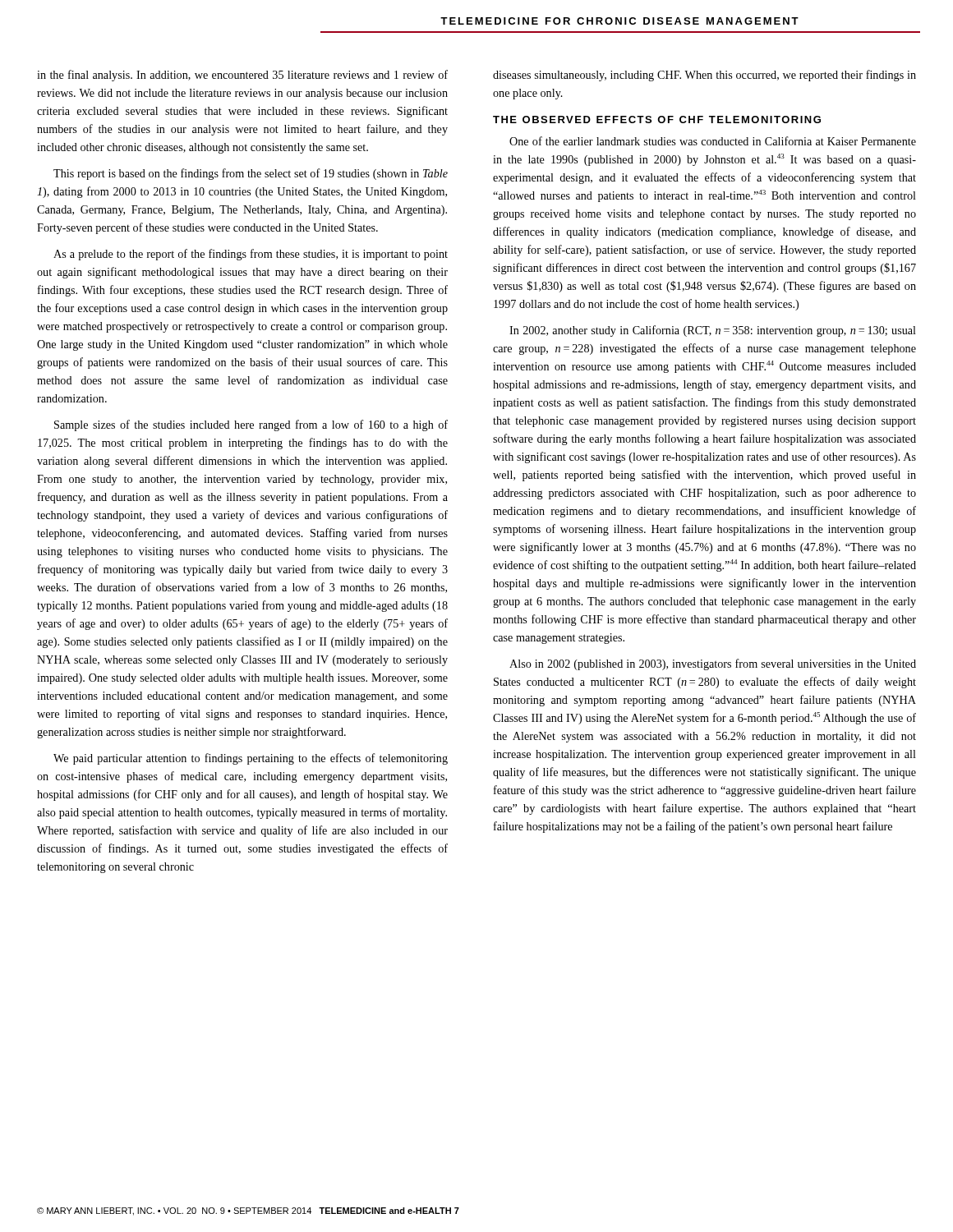Where is the passage that starts "One of the earlier landmark studies"?
Image resolution: width=953 pixels, height=1232 pixels.
(x=704, y=484)
